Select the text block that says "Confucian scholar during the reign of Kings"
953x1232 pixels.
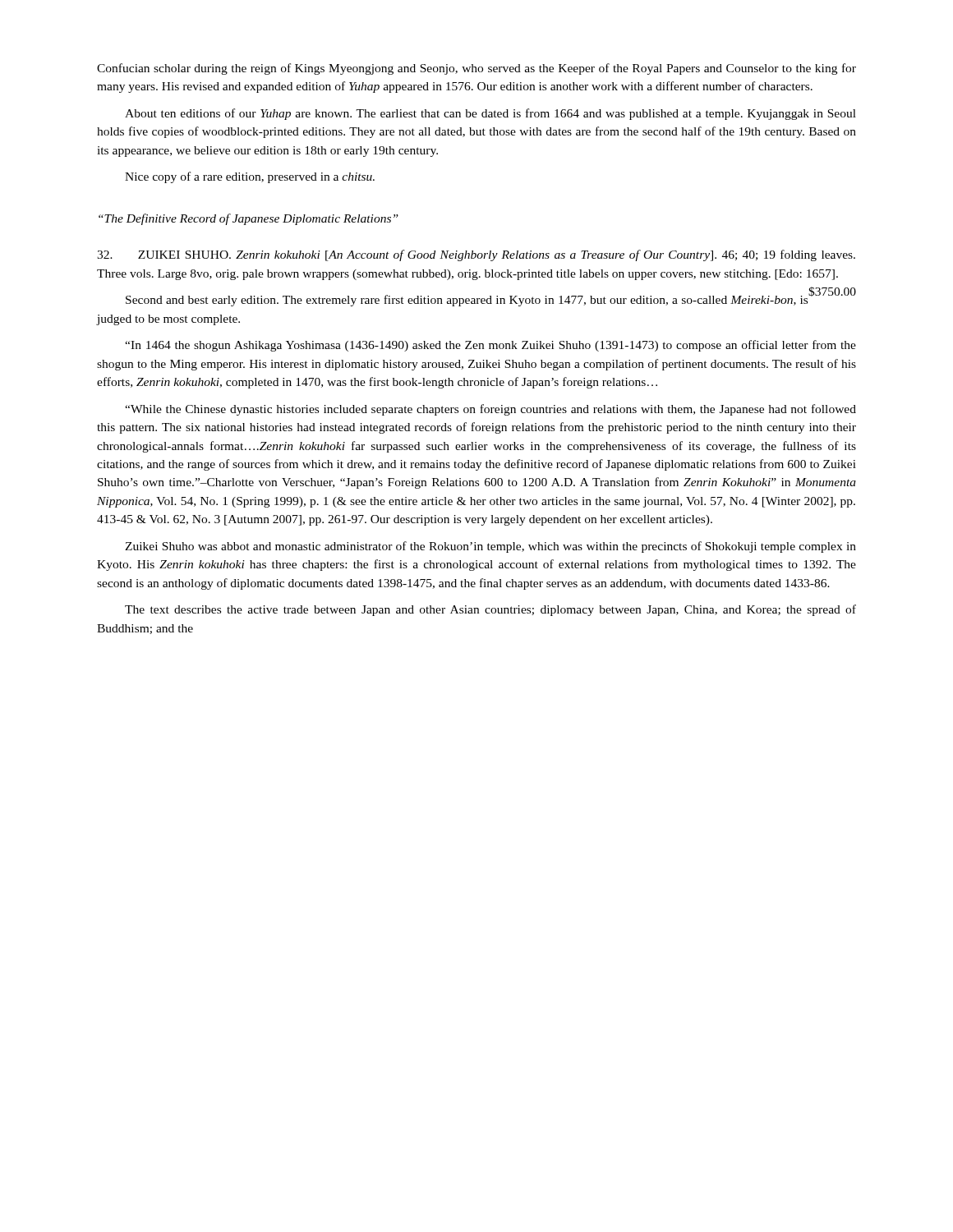point(476,78)
